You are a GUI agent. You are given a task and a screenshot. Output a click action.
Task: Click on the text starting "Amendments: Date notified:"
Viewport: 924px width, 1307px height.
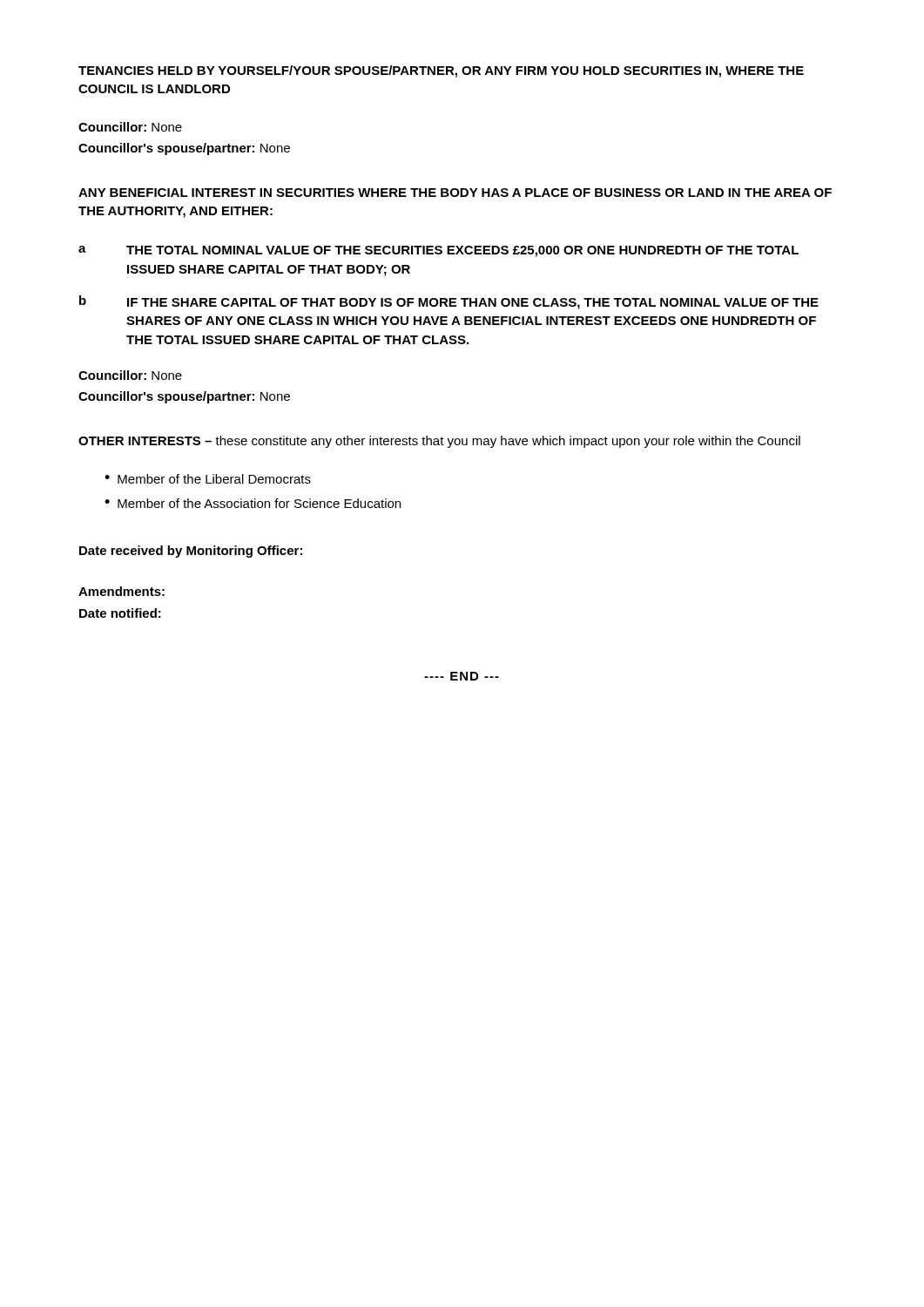pyautogui.click(x=122, y=602)
